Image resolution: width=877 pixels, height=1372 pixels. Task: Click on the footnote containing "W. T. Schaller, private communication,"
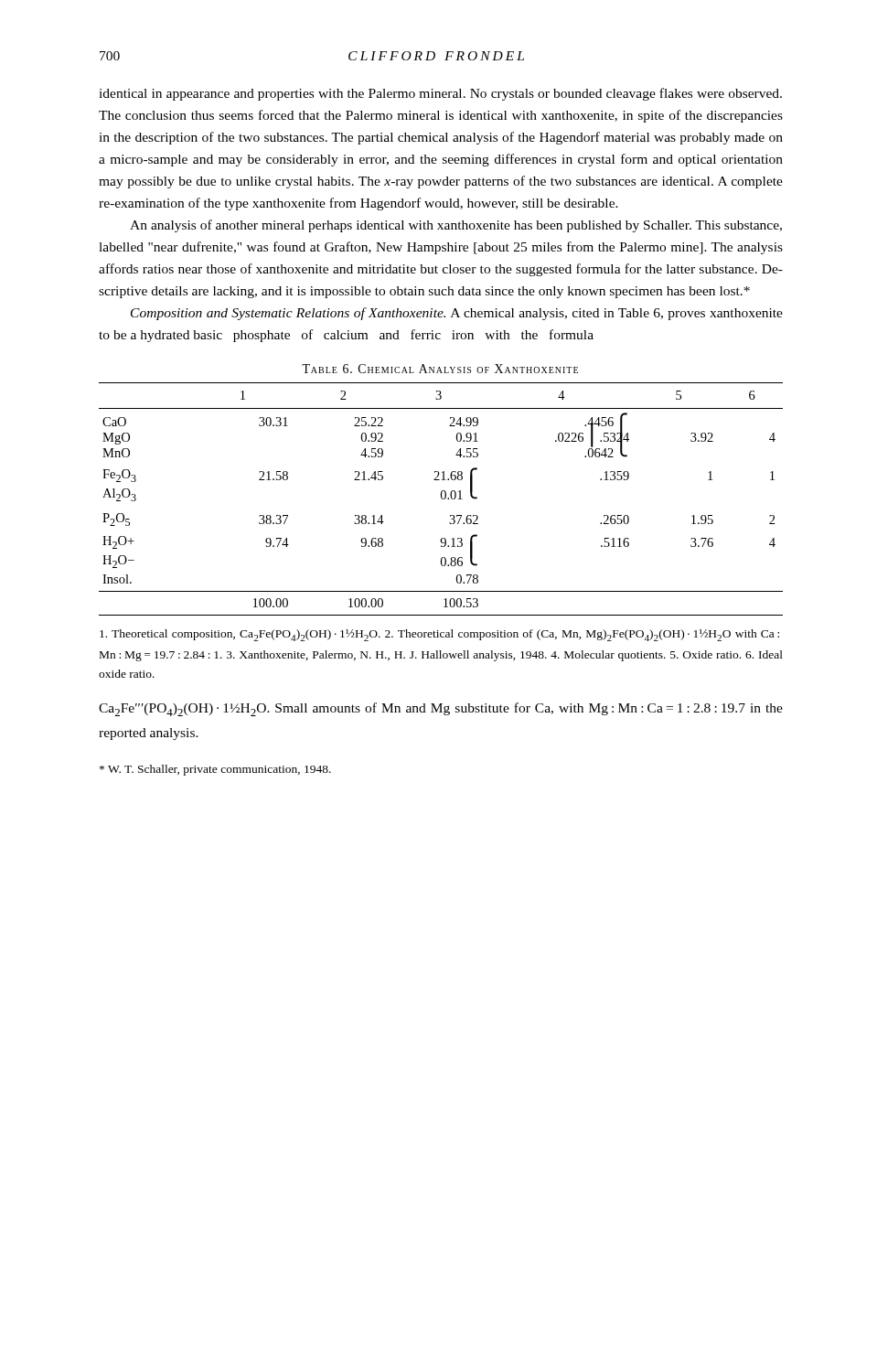point(215,769)
